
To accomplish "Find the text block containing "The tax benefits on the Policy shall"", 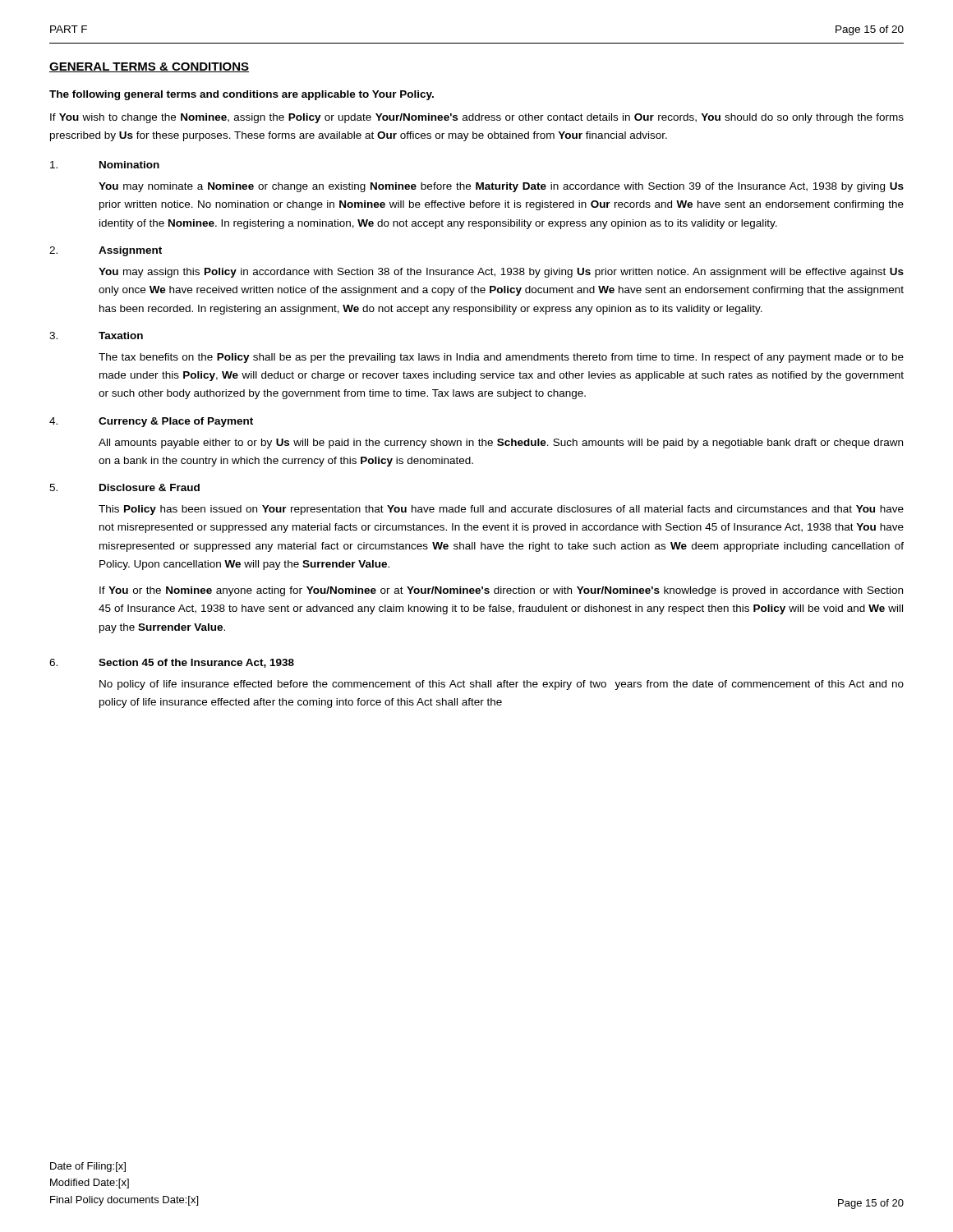I will click(x=501, y=375).
